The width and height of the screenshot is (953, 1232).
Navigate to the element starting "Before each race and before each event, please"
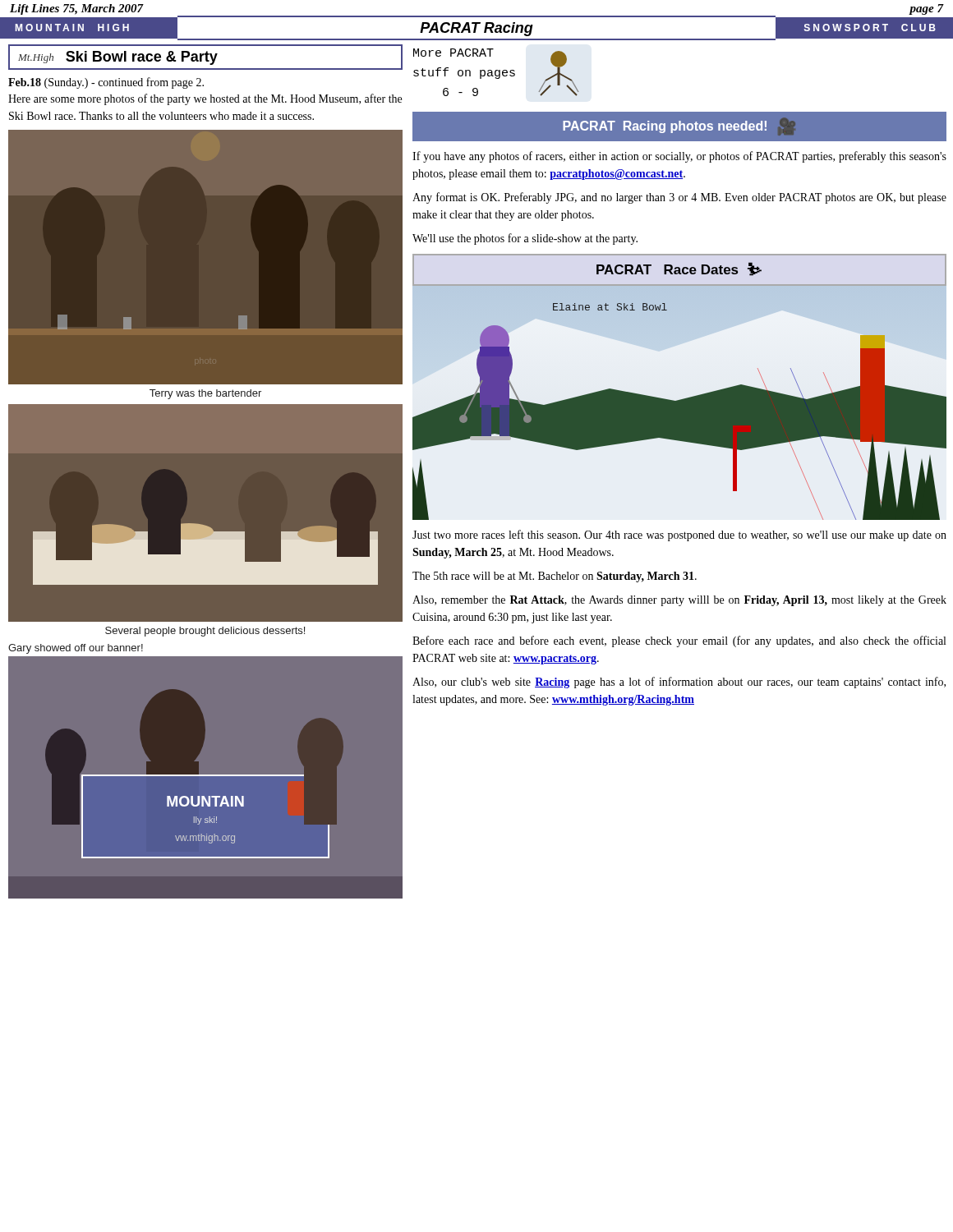click(679, 650)
